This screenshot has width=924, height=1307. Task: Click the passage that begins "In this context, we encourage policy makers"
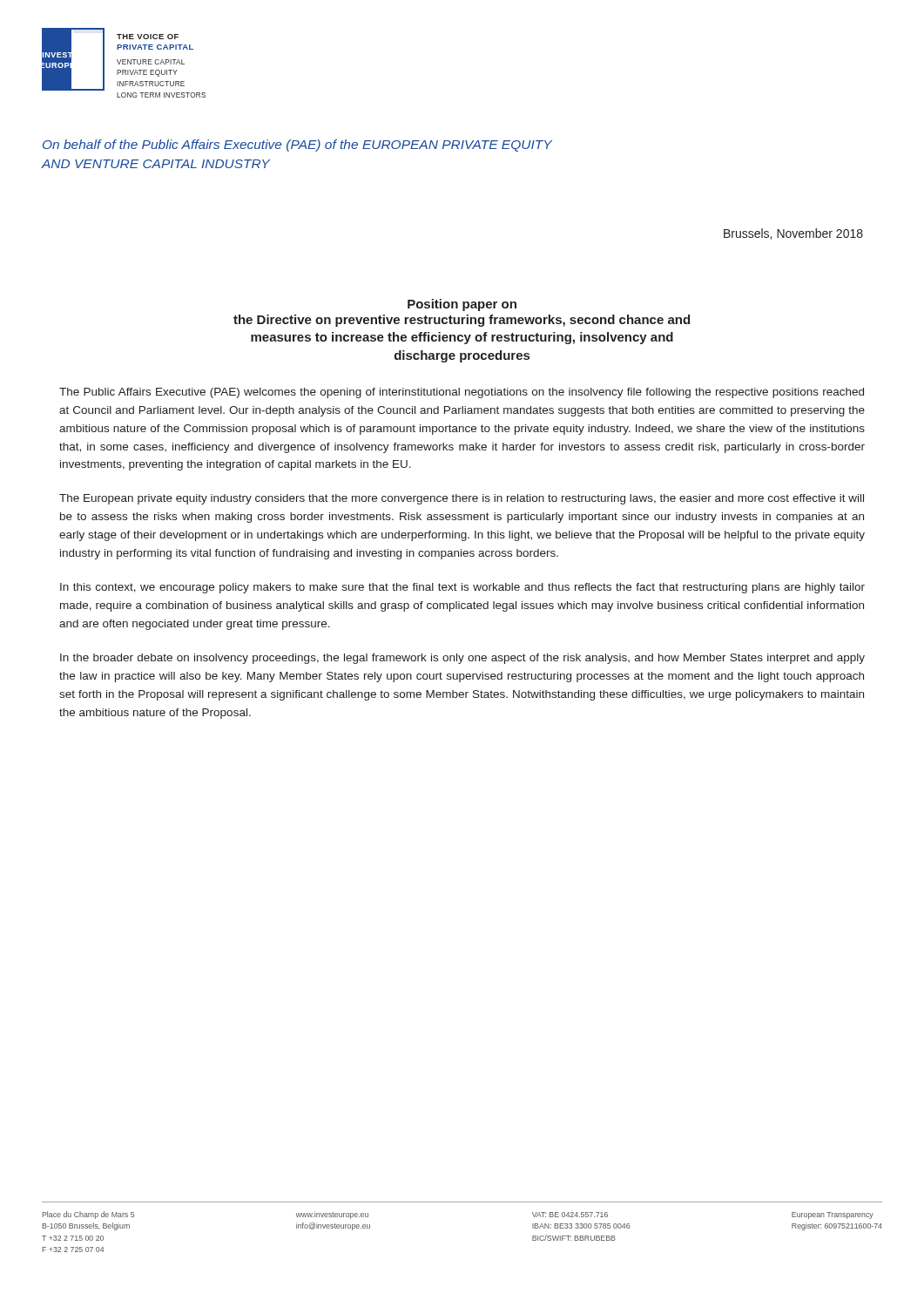462,606
